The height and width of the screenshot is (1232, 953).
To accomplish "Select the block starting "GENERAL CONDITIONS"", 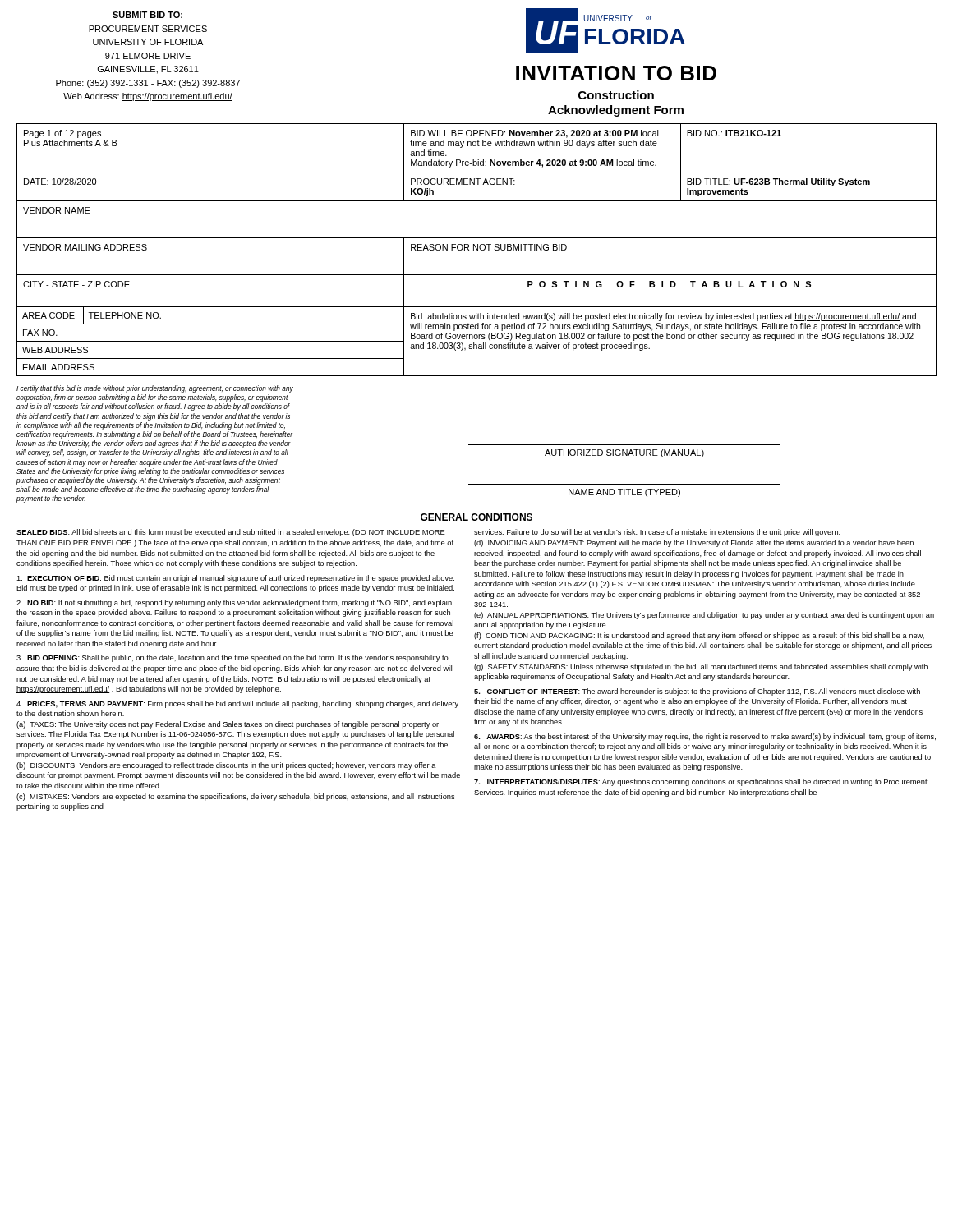I will pos(476,518).
